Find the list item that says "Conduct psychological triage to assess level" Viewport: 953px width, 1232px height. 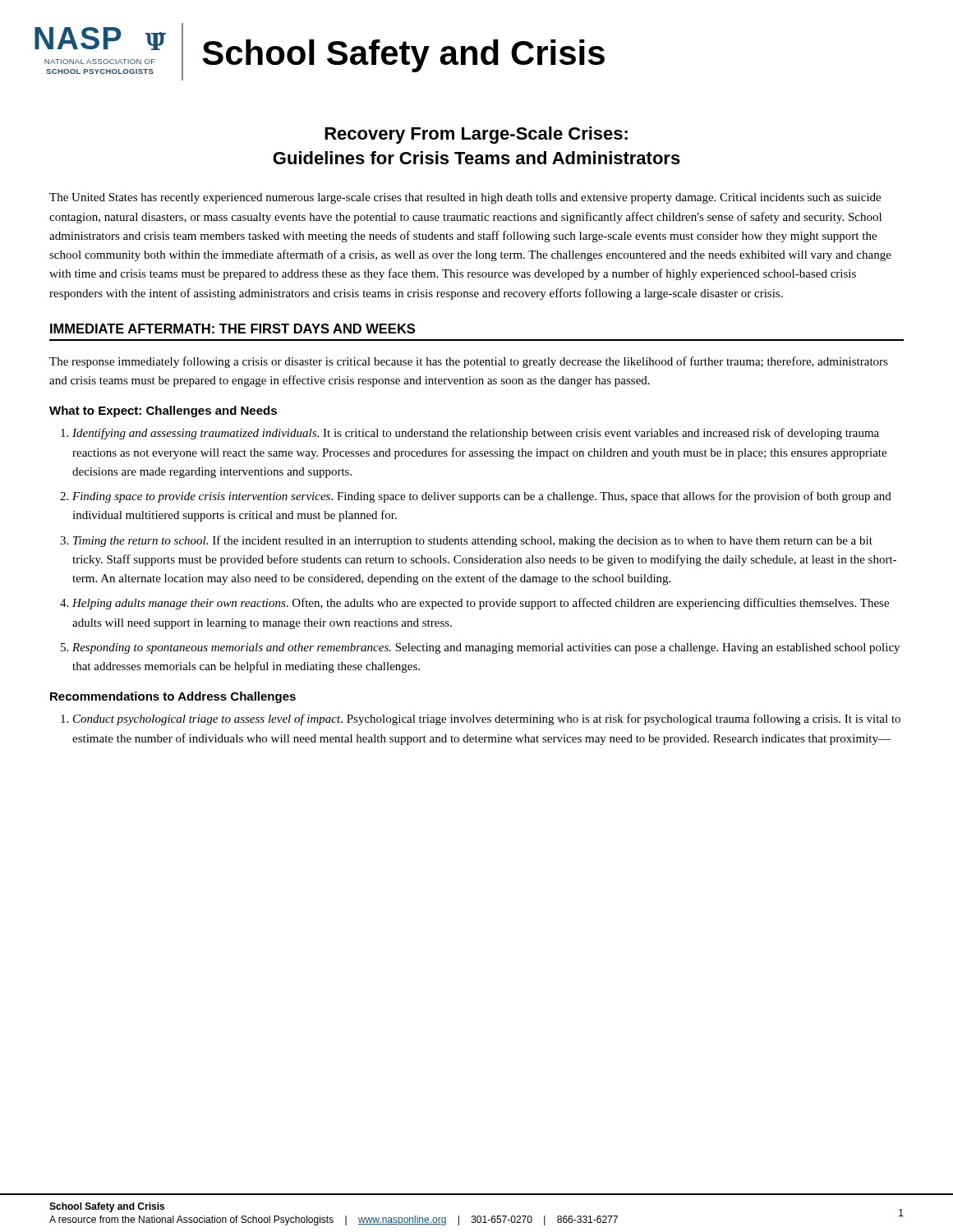click(x=487, y=728)
